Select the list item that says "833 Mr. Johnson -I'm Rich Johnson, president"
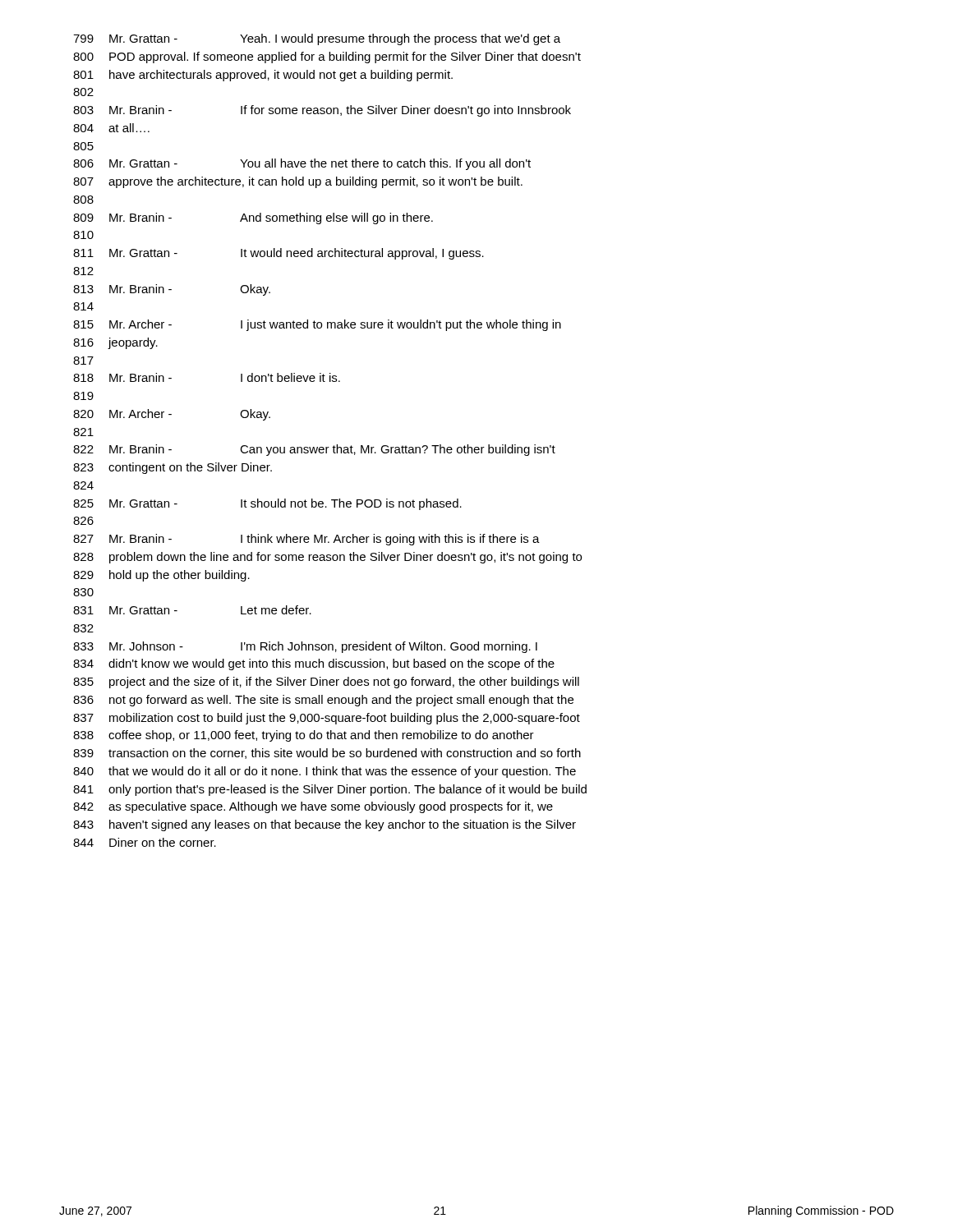The image size is (953, 1232). [476, 646]
